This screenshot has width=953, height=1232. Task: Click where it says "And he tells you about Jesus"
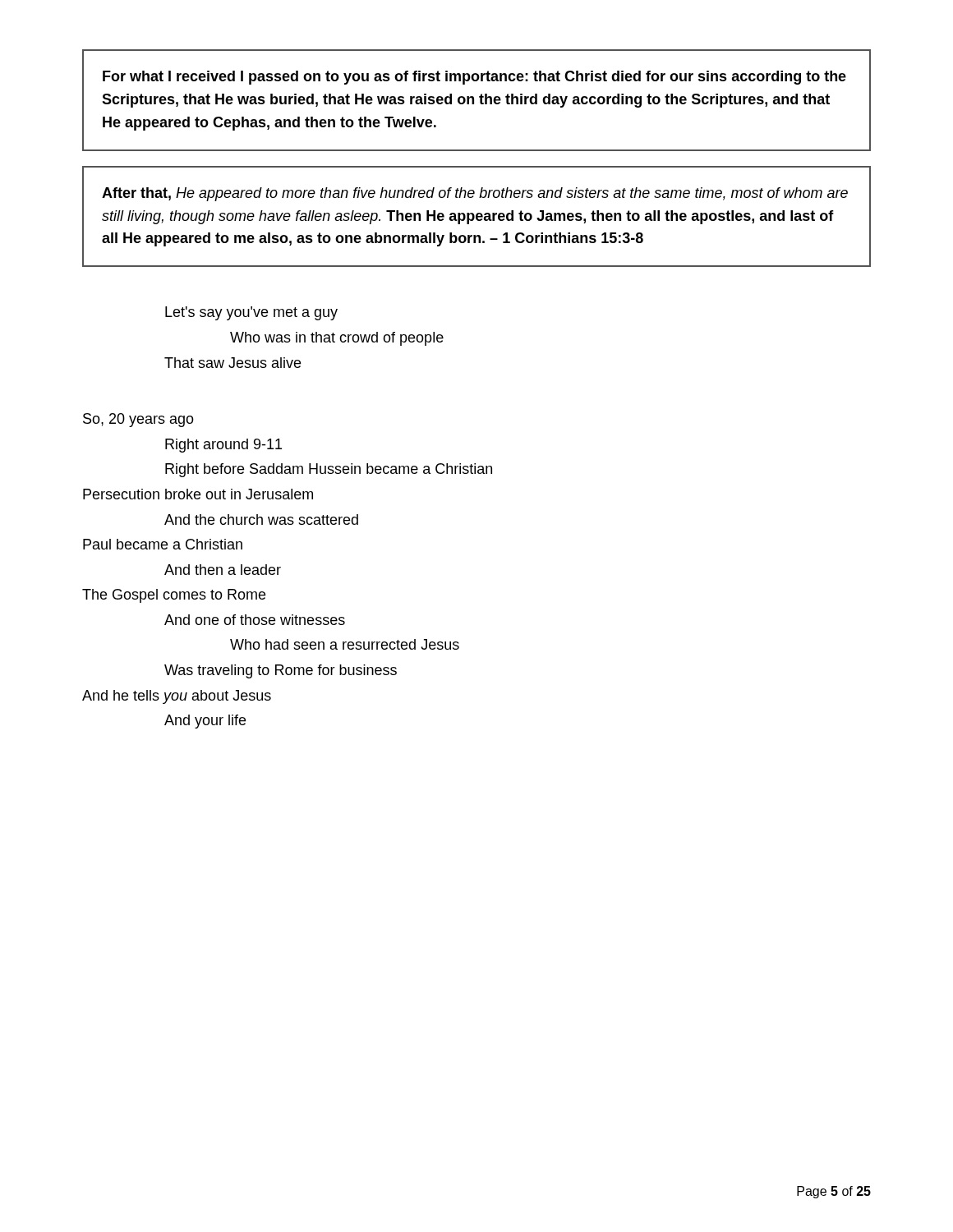click(x=177, y=695)
